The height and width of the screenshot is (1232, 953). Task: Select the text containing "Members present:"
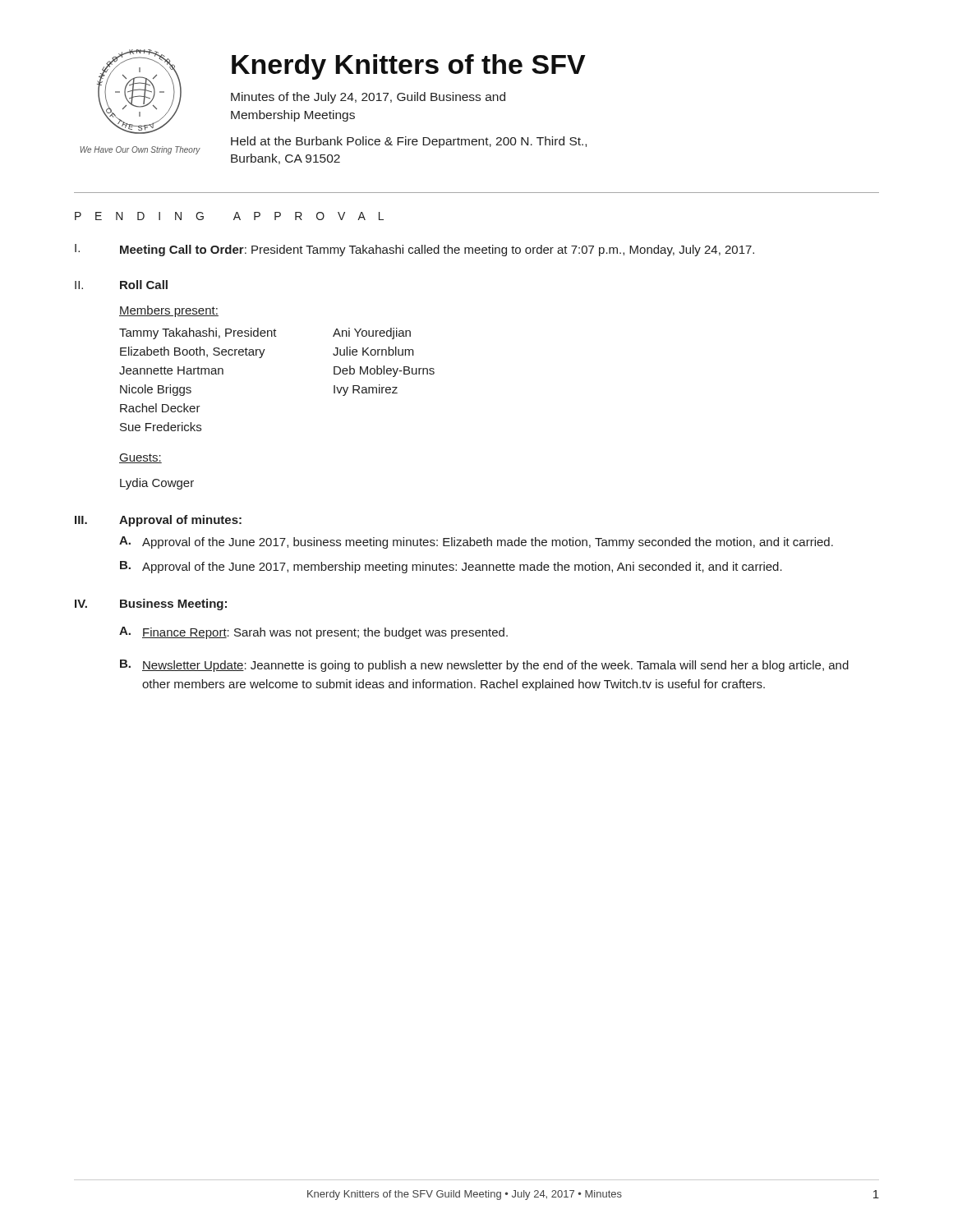[169, 310]
